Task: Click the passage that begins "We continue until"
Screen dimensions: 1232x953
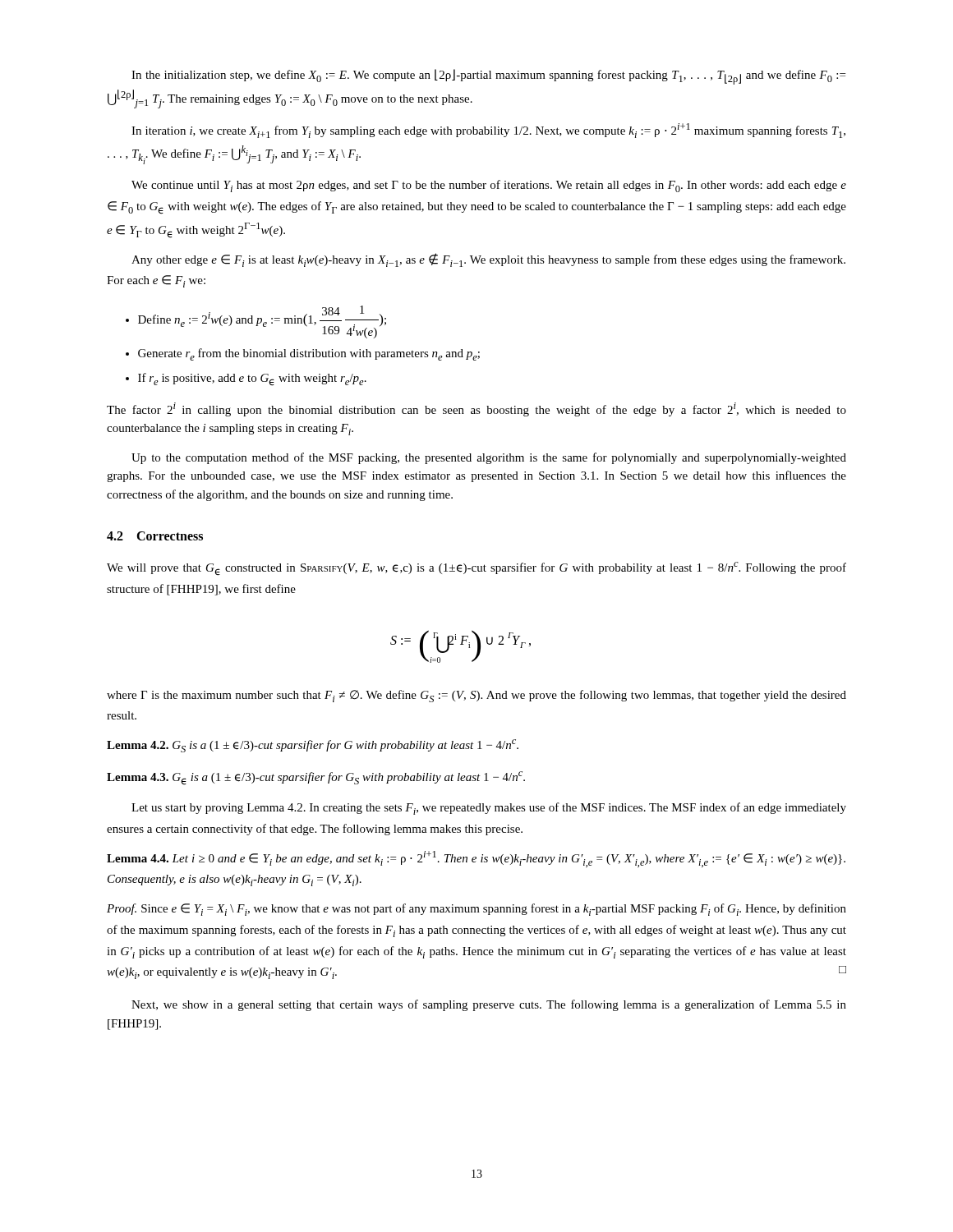Action: 476,209
